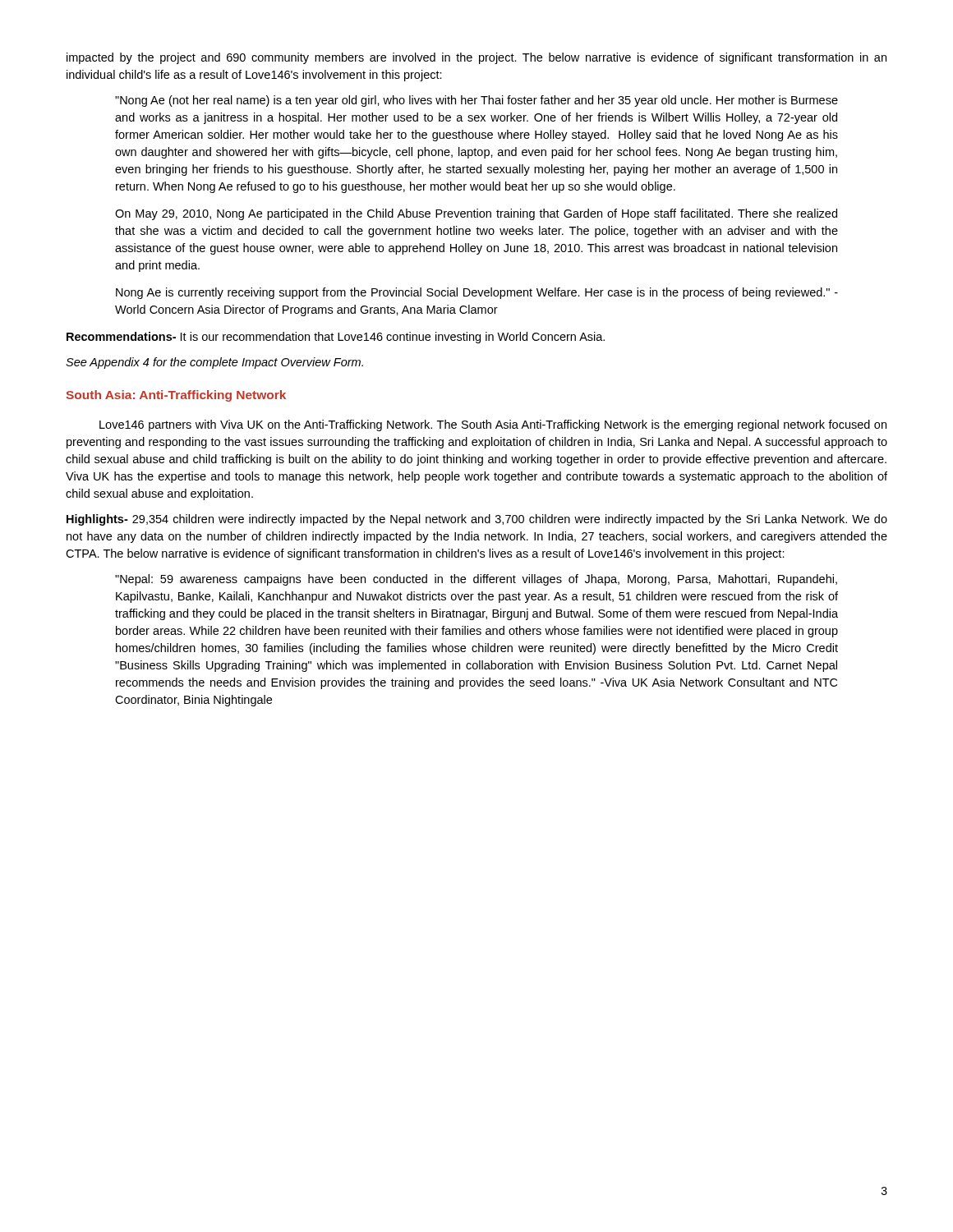Navigate to the passage starting "See Appendix 4 for the complete Impact Overview"

[214, 363]
